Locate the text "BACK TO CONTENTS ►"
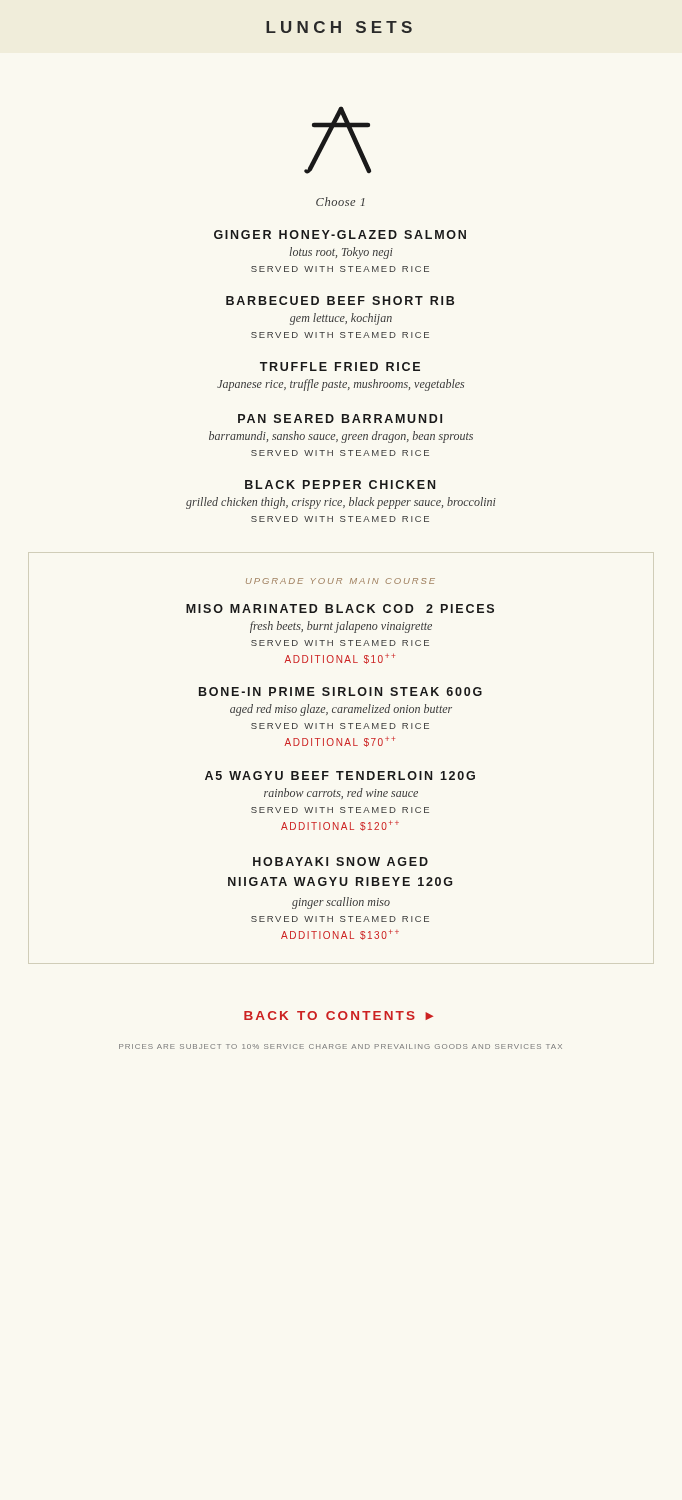Screen dimensions: 1500x682 [341, 1016]
